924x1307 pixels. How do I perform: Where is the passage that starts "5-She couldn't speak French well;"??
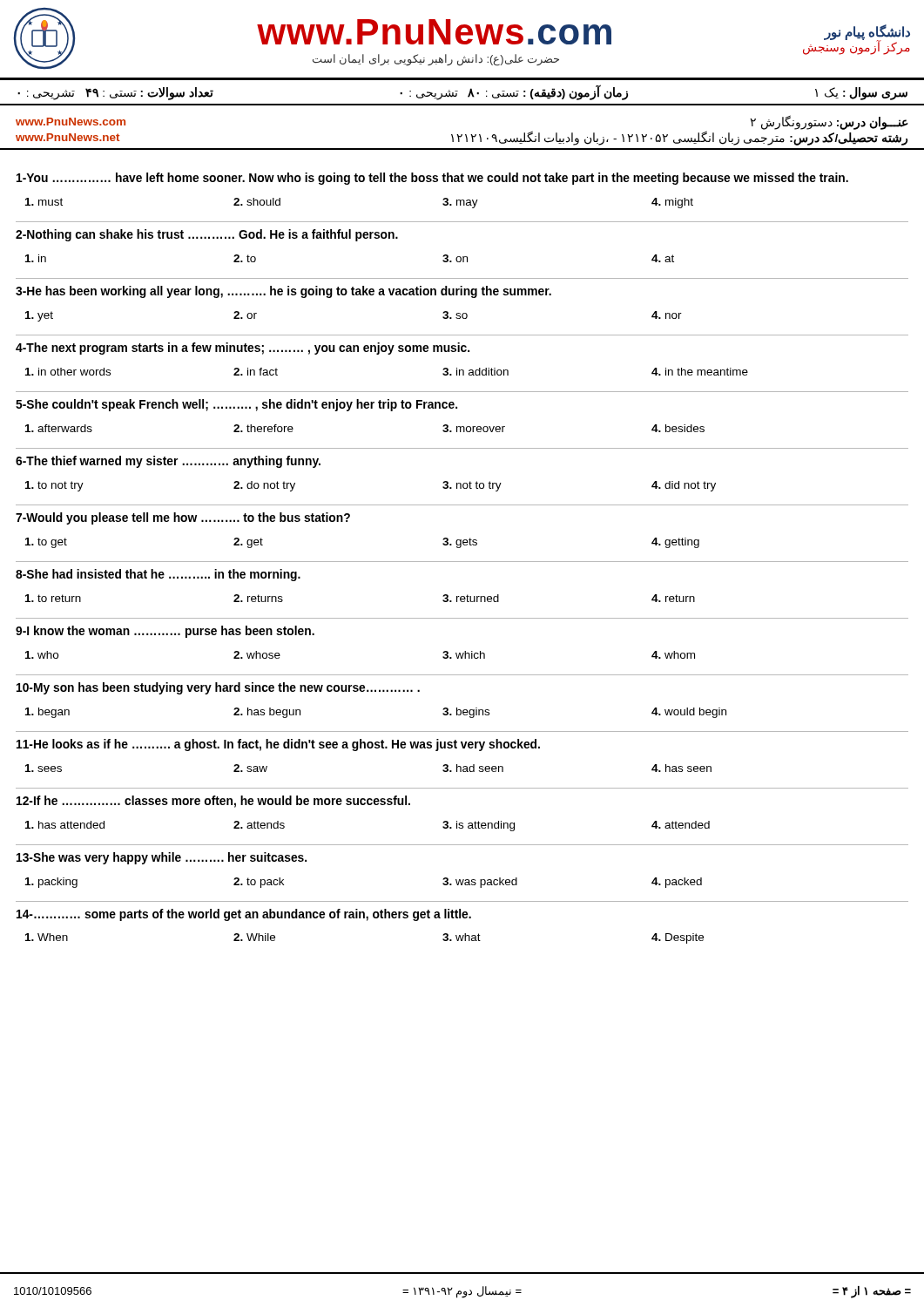point(462,418)
